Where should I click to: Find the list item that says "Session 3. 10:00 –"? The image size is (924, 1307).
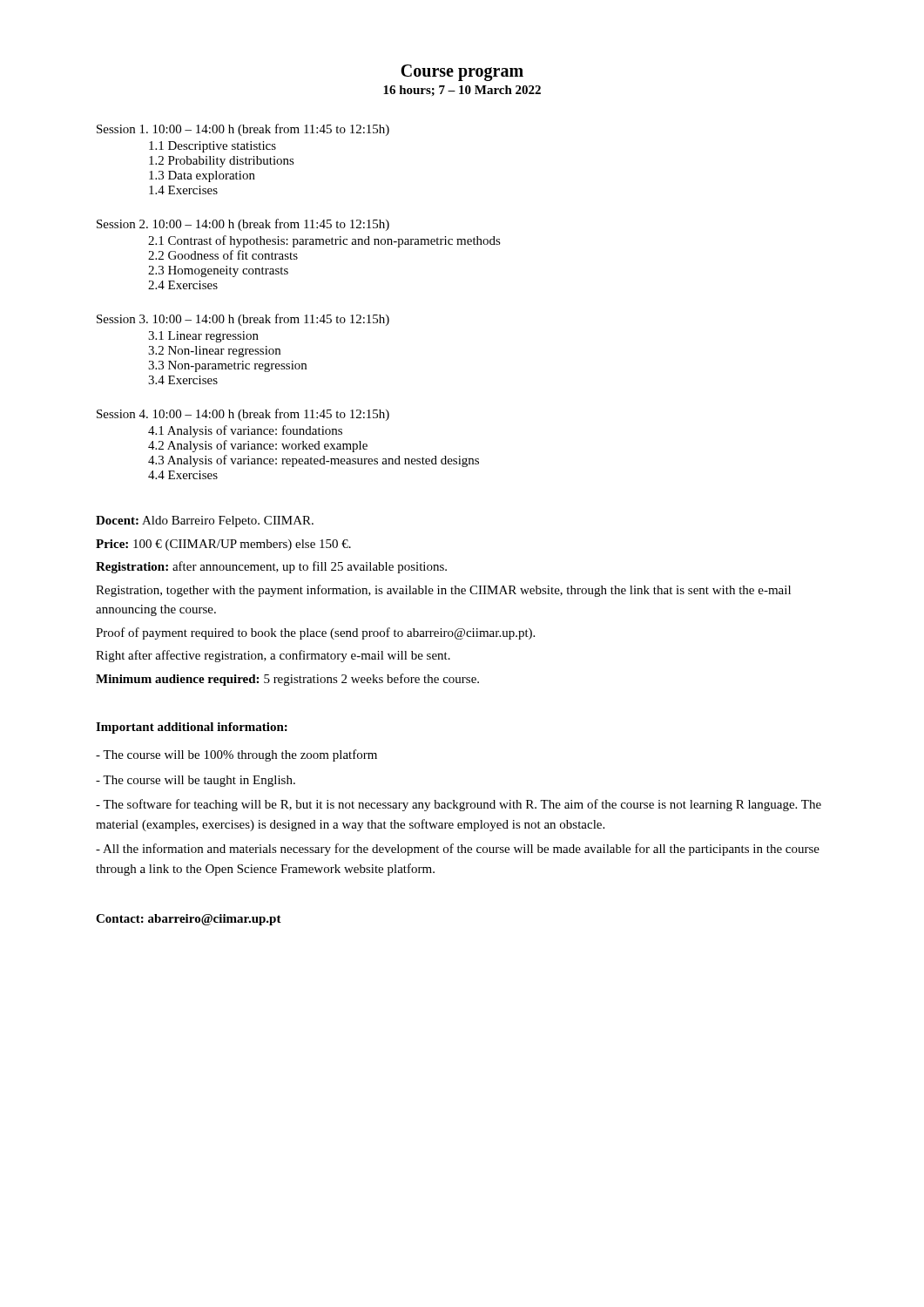pos(243,320)
